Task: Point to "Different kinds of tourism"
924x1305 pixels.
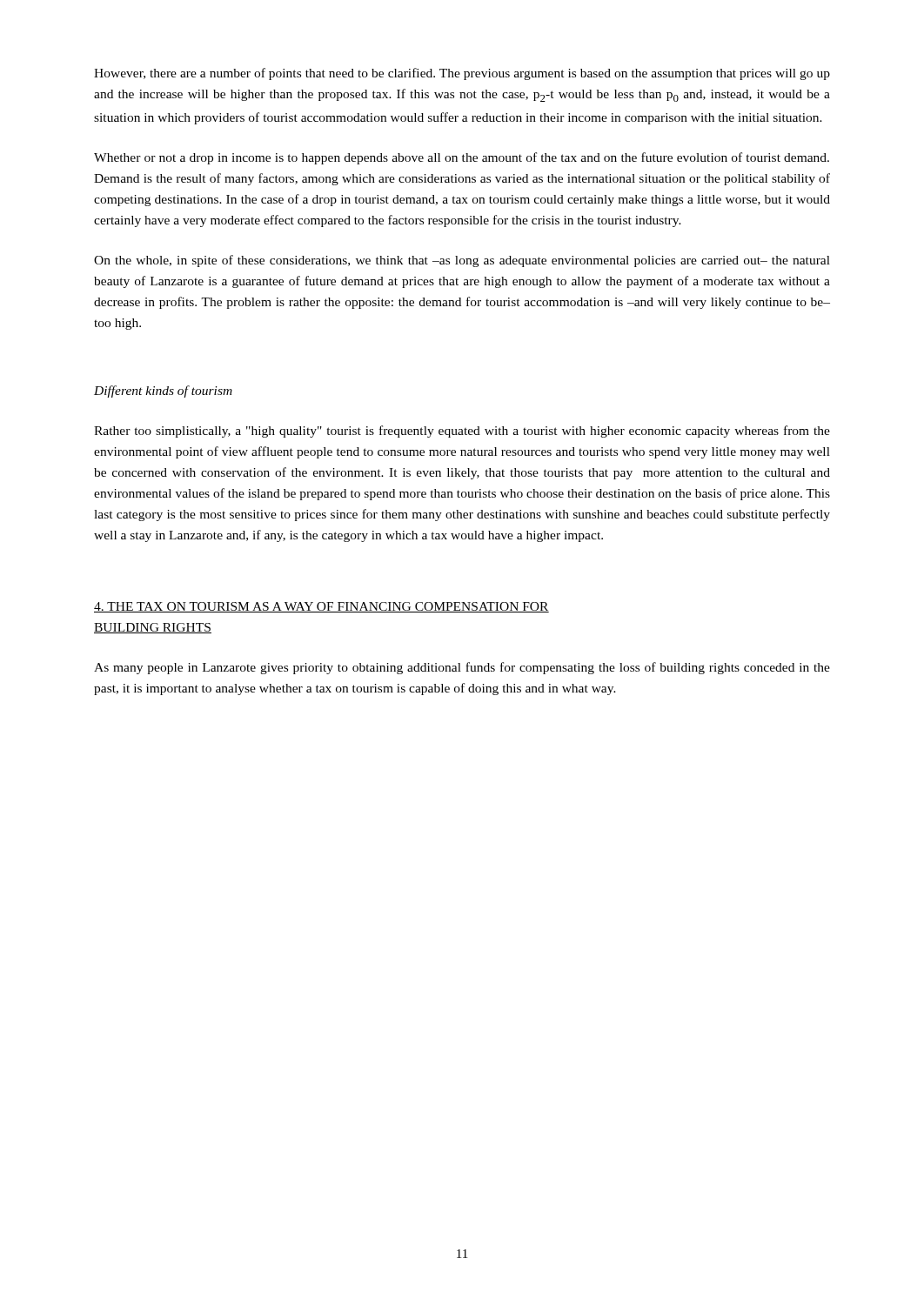Action: click(163, 390)
